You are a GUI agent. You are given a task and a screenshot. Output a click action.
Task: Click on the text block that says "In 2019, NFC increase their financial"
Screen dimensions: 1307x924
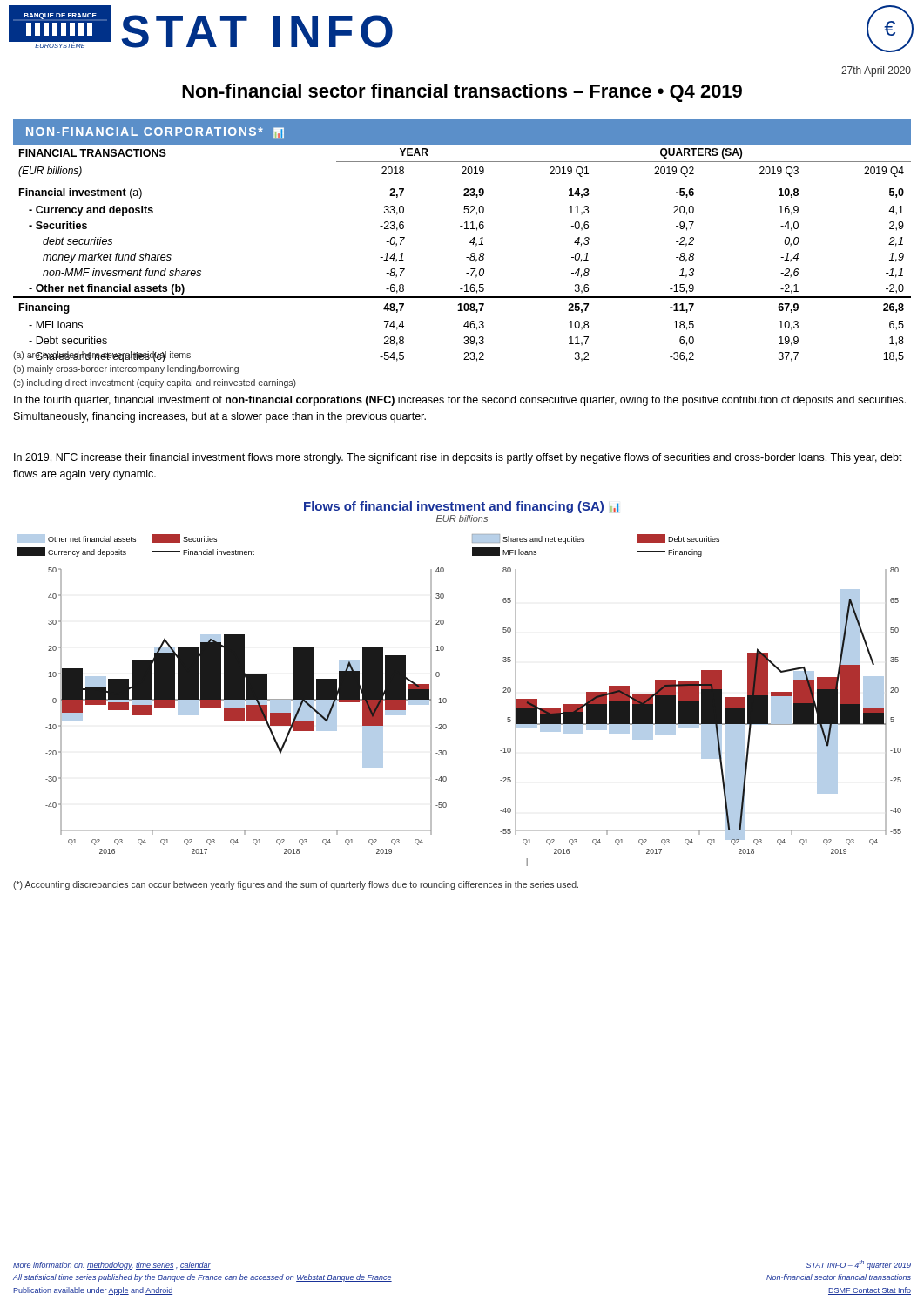[457, 466]
